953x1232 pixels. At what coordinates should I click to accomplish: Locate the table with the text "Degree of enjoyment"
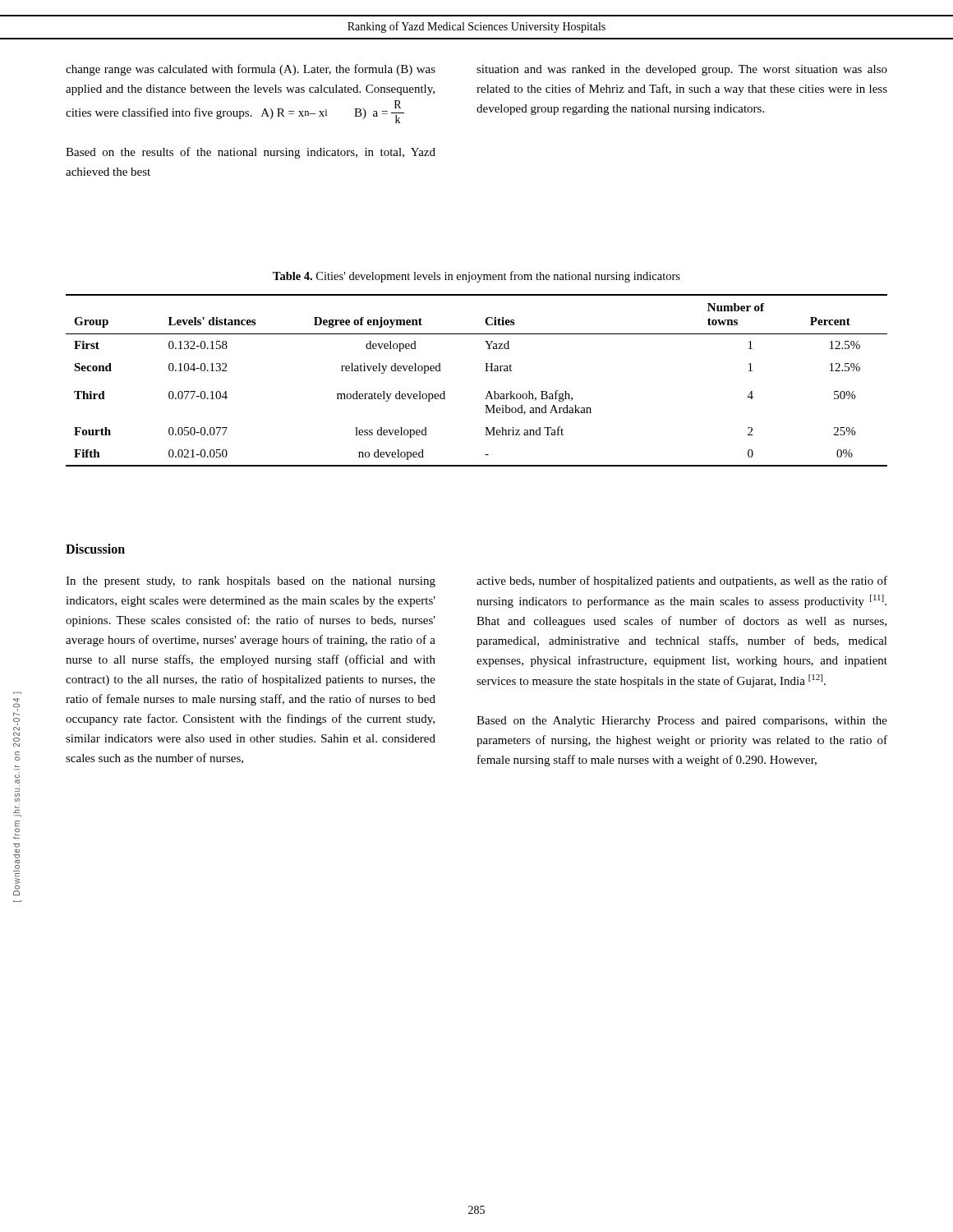(476, 380)
